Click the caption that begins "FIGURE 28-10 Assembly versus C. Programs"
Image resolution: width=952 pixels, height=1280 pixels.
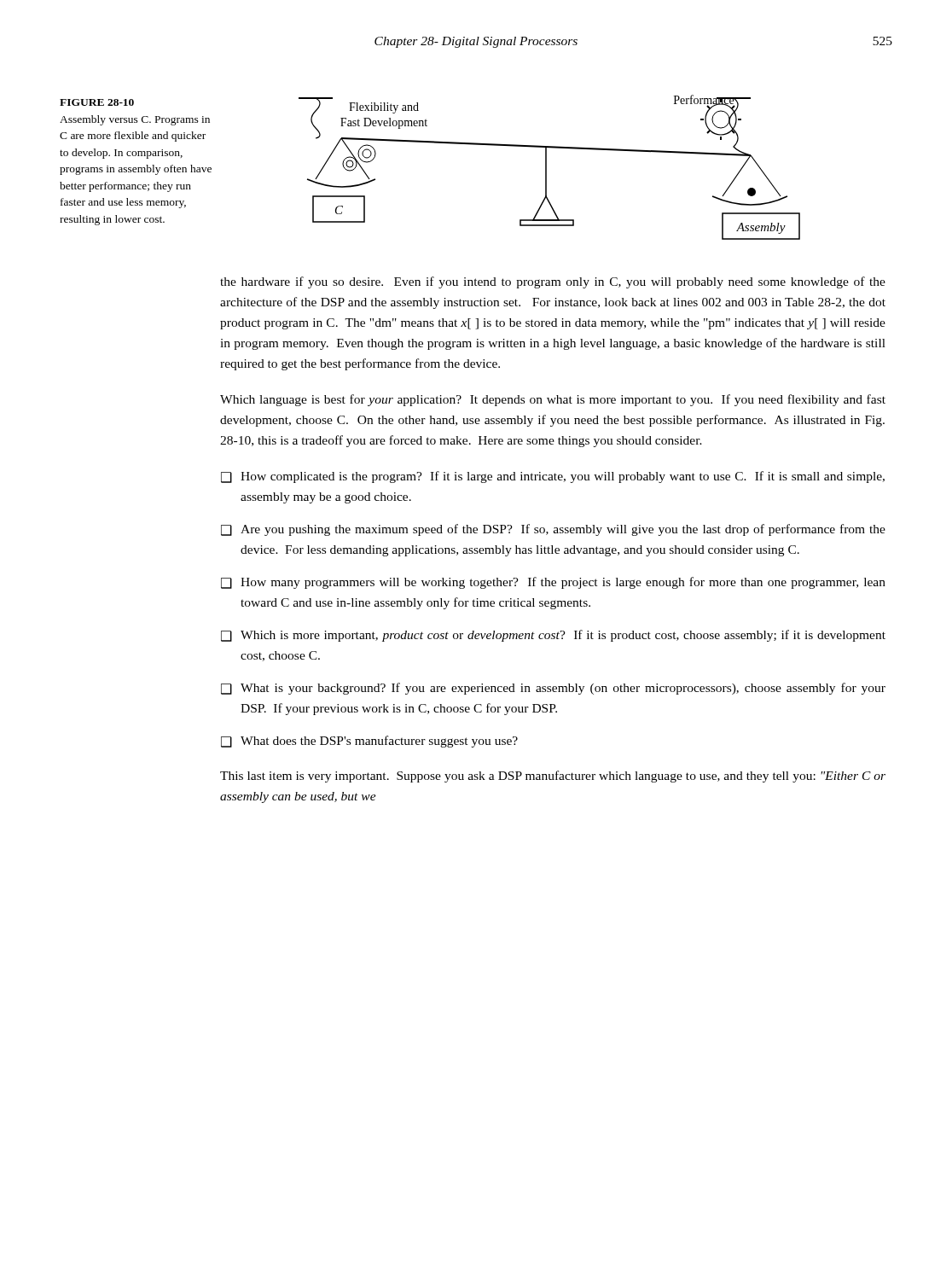click(x=136, y=160)
